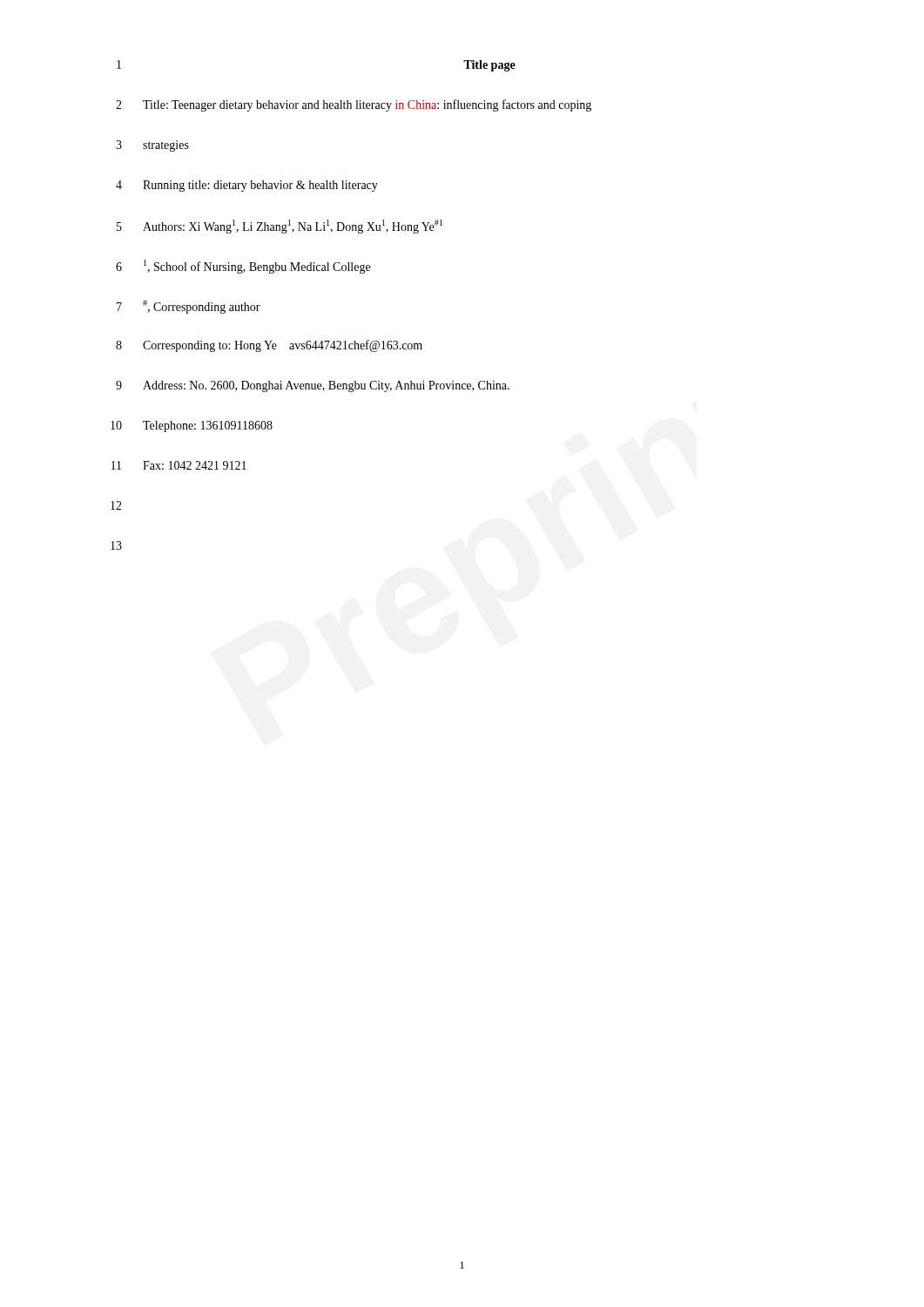Where is the passage that starts "9 Address: No. 2600, Donghai Avenue, Bengbu City,"?

click(462, 386)
